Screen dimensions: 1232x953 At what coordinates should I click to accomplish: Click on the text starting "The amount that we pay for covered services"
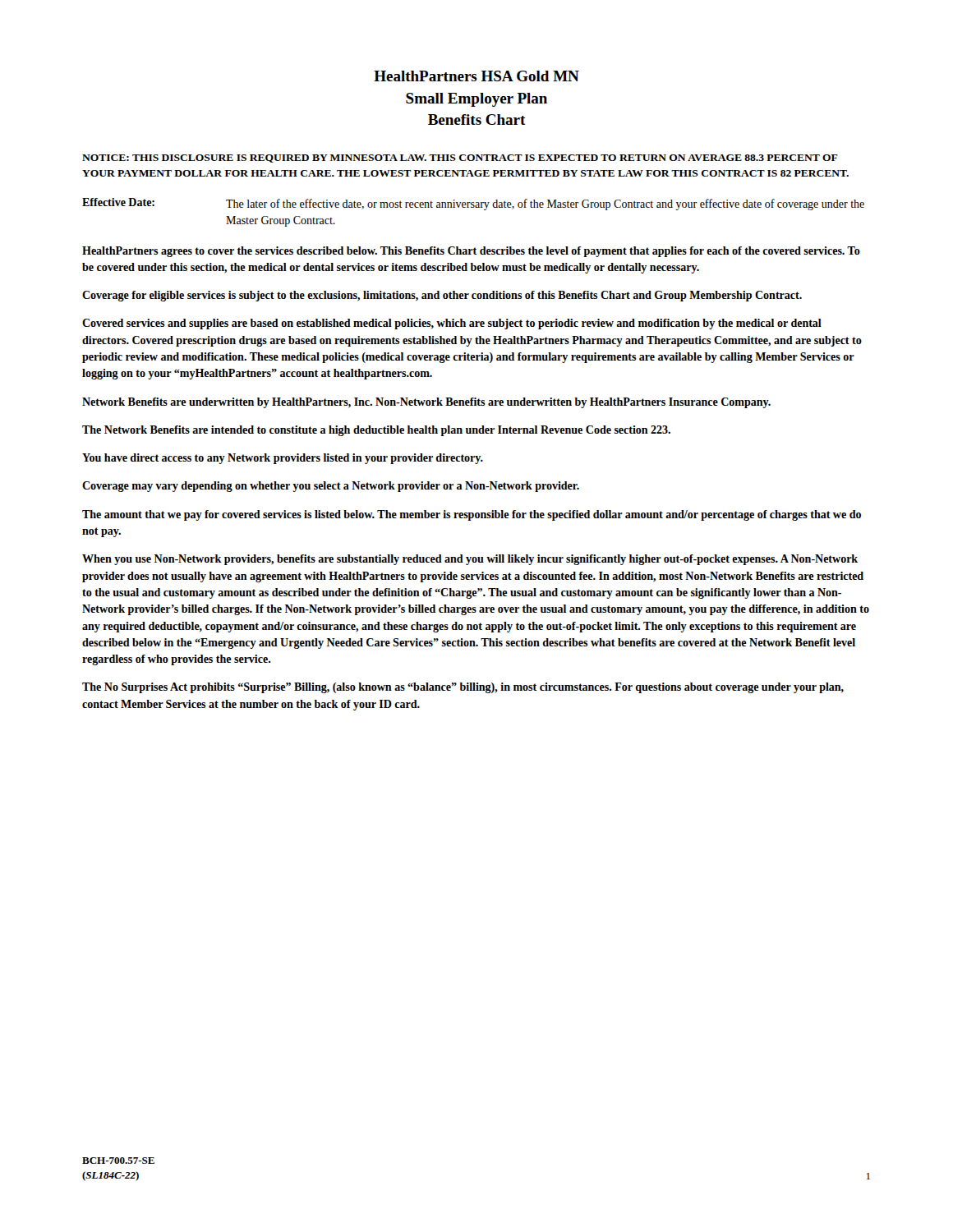[472, 523]
